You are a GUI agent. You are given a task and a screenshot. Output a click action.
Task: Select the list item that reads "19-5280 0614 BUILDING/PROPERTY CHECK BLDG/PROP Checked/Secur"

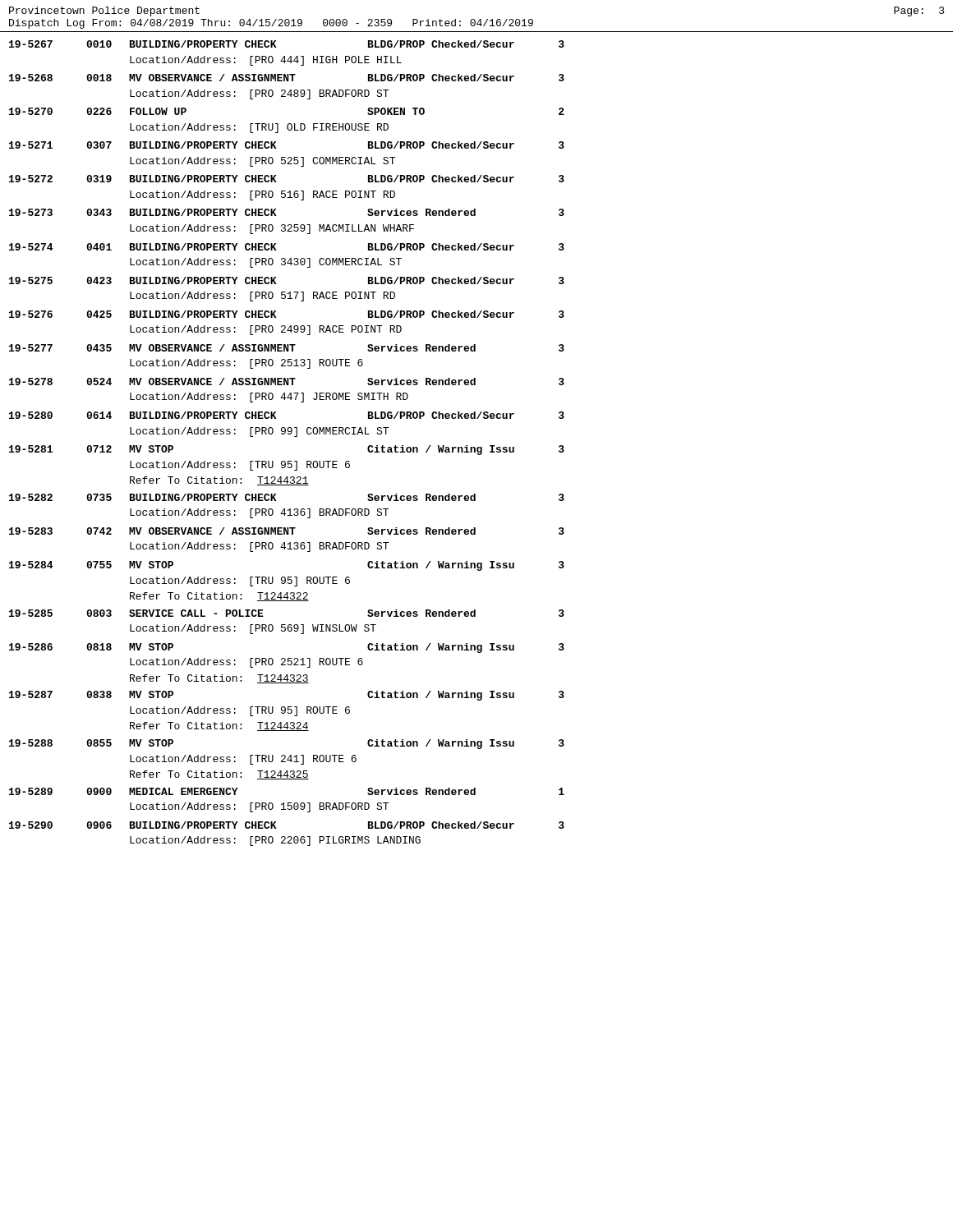coord(476,424)
